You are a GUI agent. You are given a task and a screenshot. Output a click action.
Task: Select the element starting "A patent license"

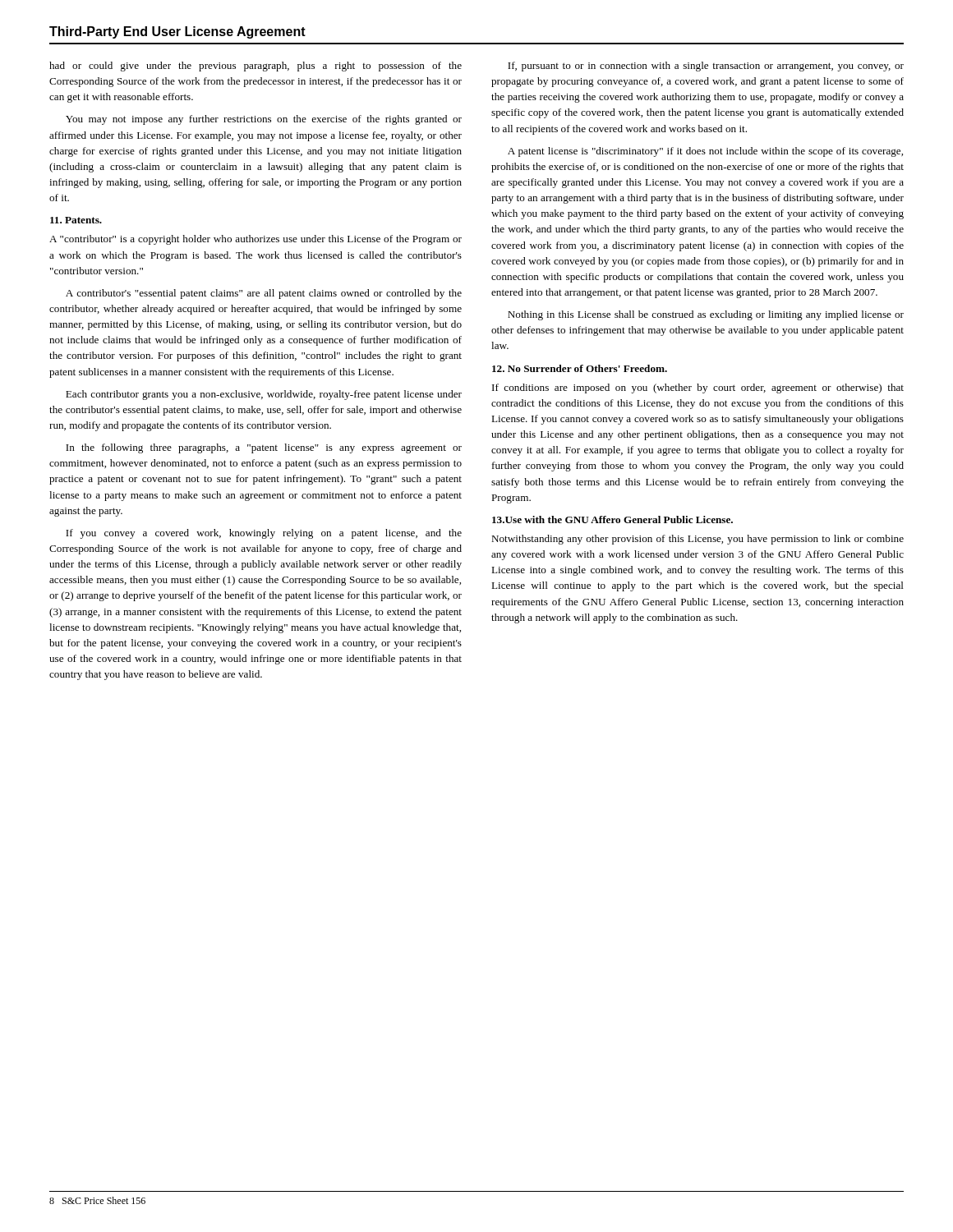698,221
